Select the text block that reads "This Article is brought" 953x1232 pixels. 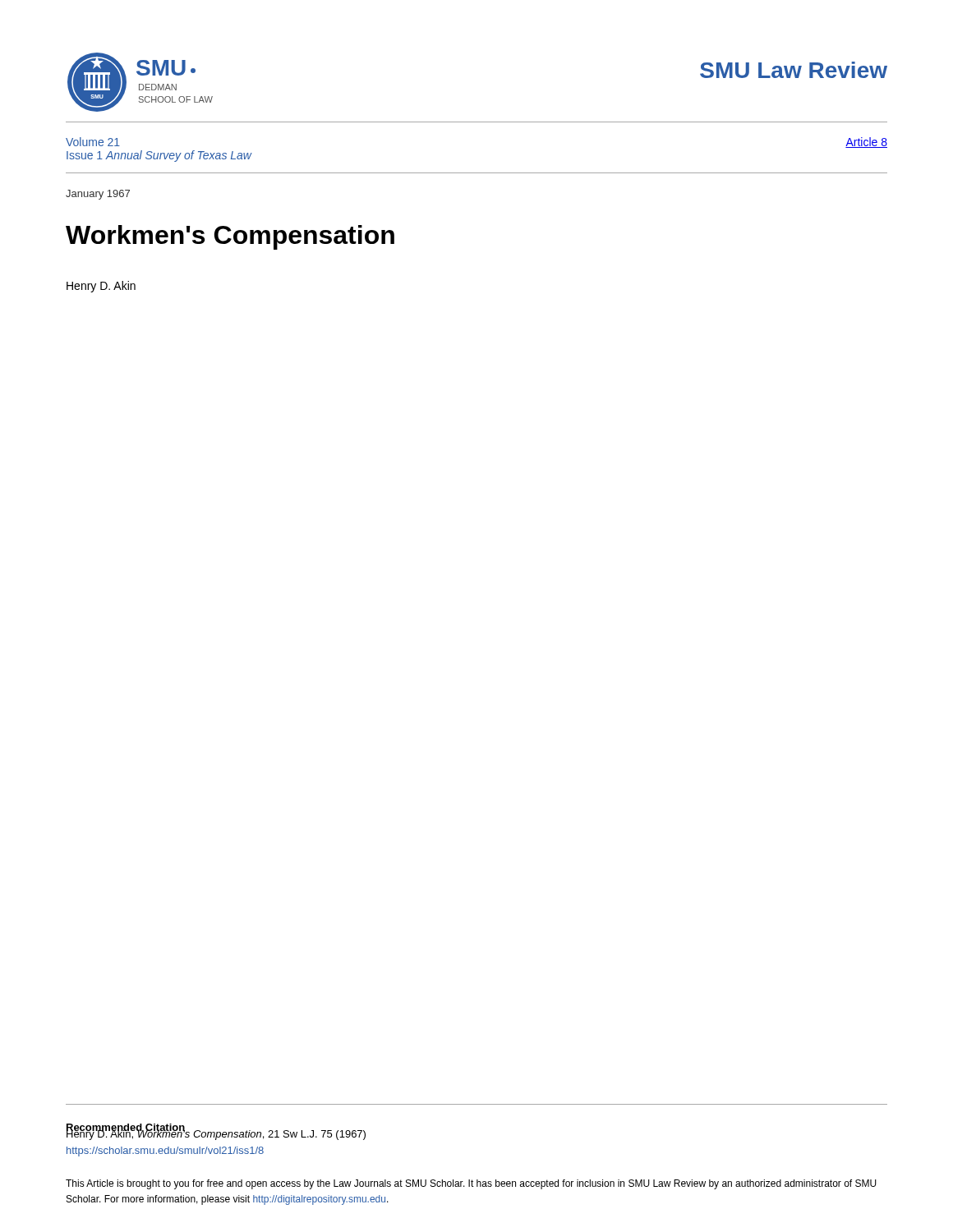click(471, 1191)
